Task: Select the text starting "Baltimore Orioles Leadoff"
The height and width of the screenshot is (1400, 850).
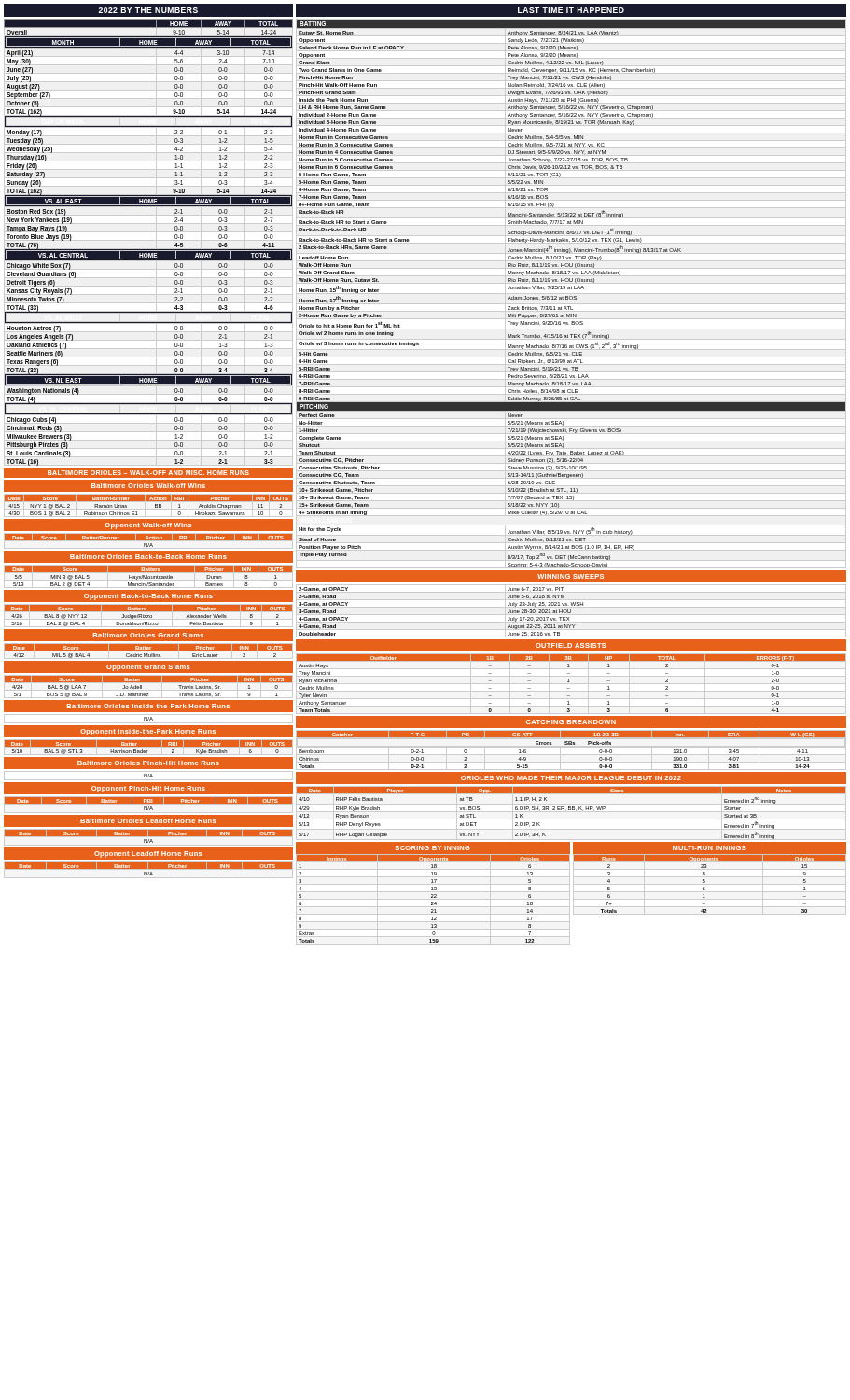Action: tap(148, 821)
